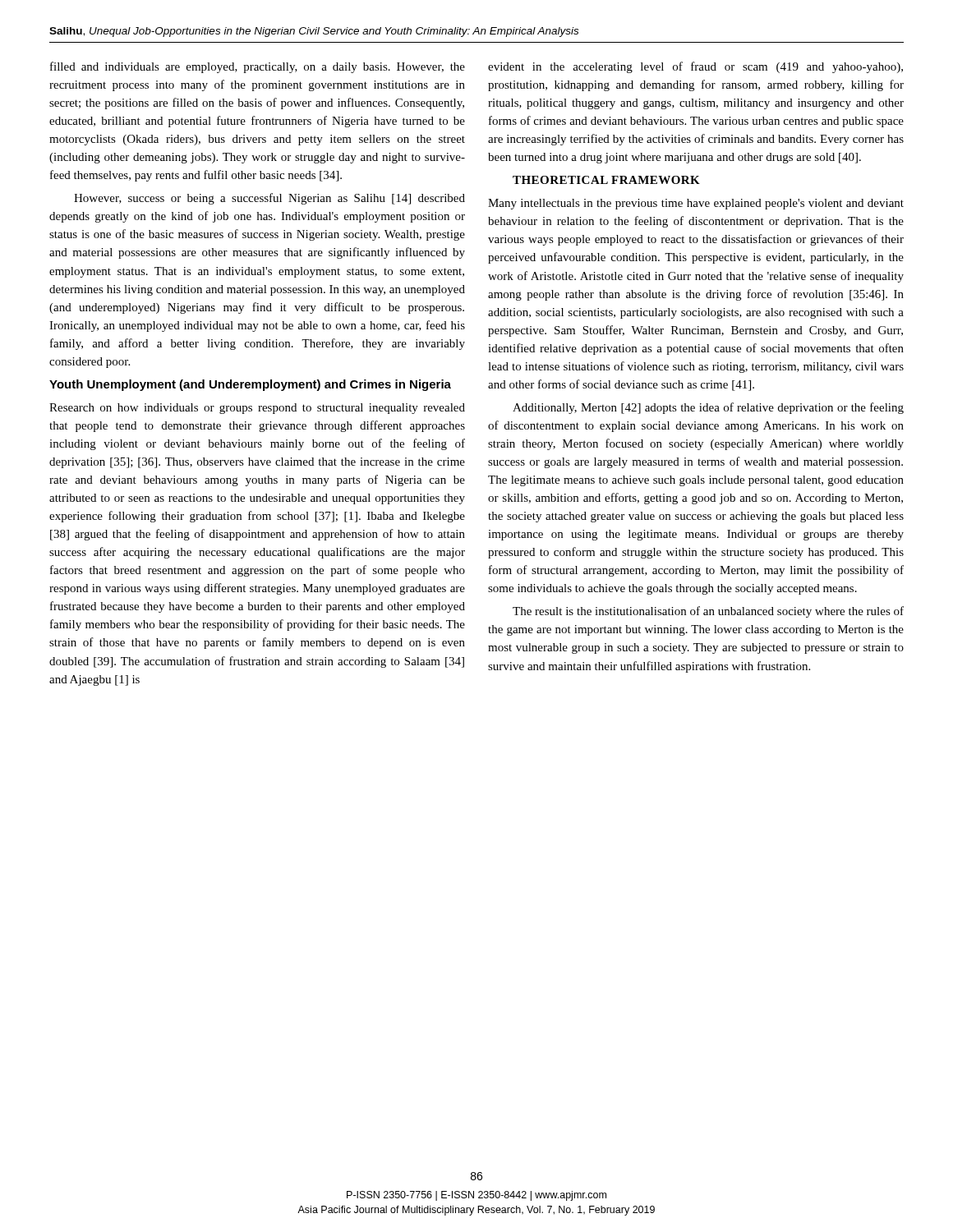Click on the text block that says "Research on how"
The height and width of the screenshot is (1232, 953).
257,543
